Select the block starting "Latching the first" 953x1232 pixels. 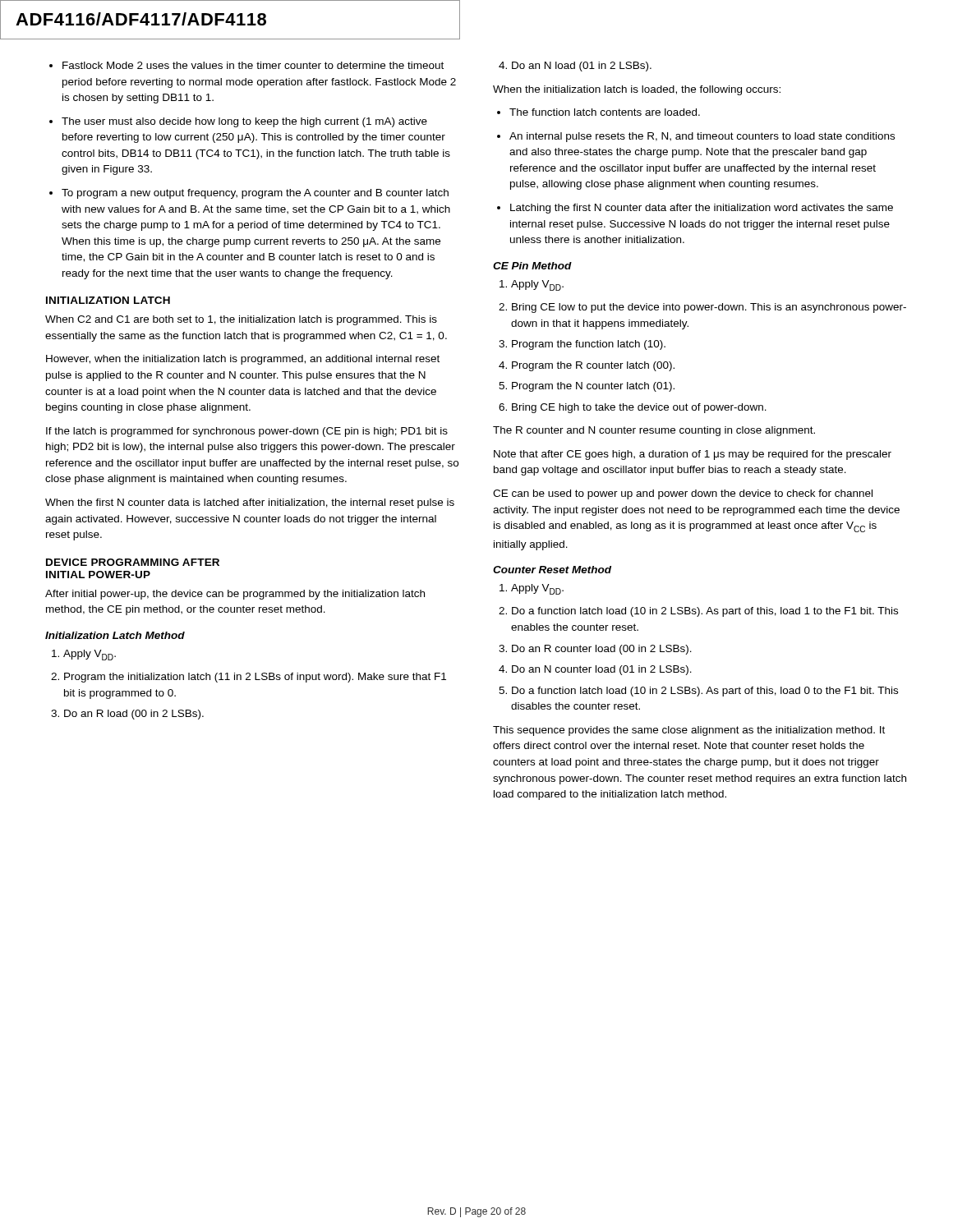701,223
